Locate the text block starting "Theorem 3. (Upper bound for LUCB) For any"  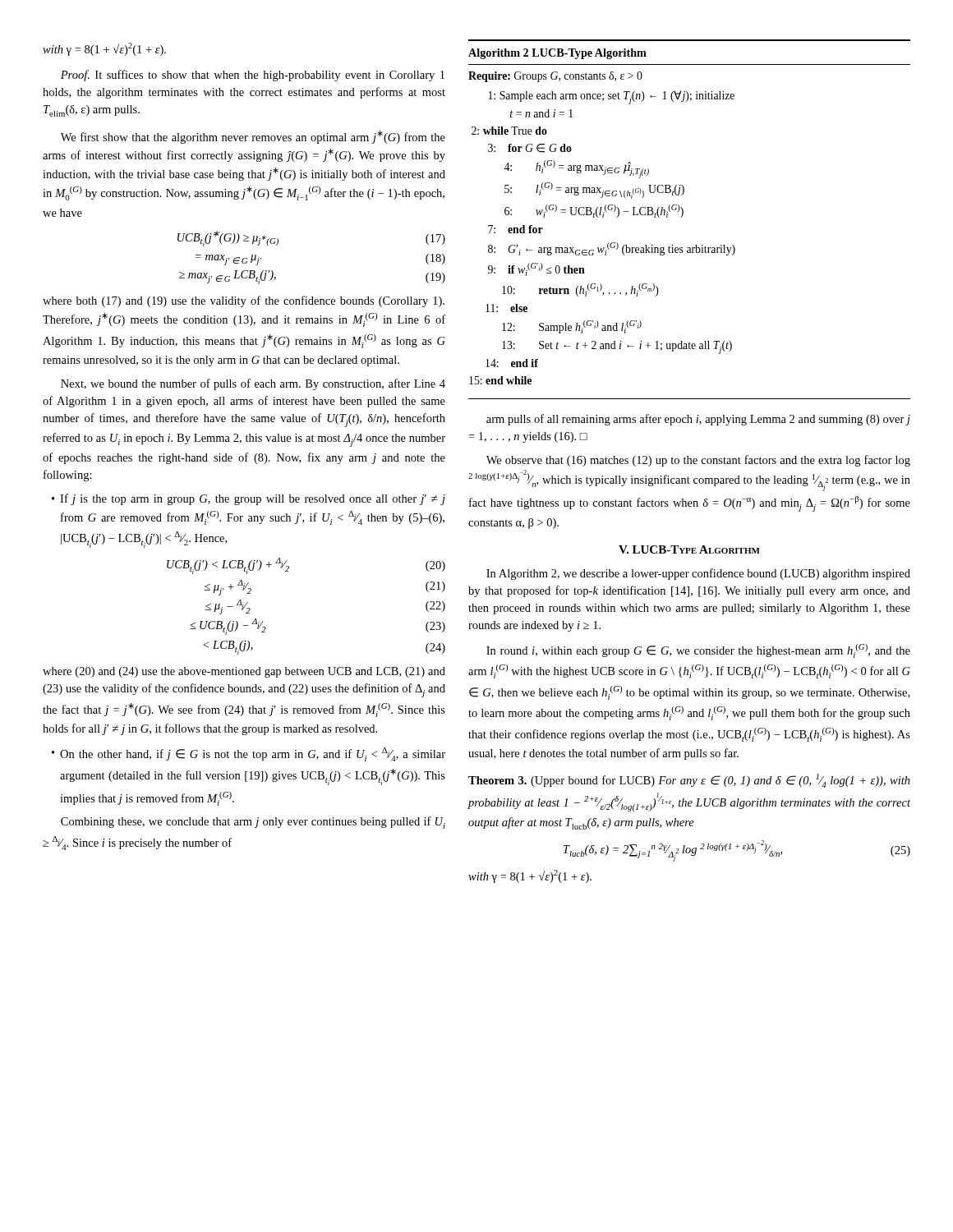689,801
